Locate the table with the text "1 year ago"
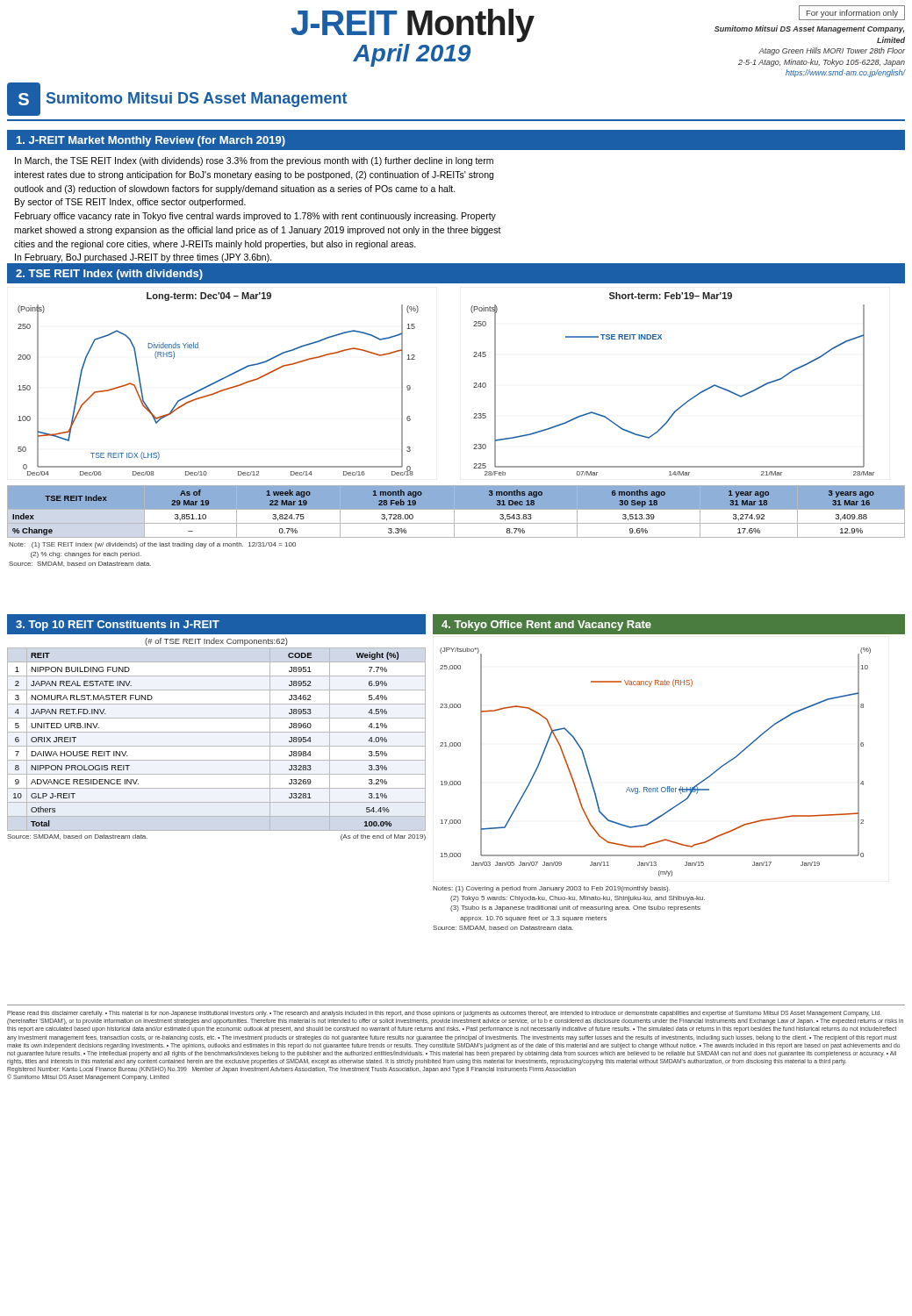The height and width of the screenshot is (1316, 912). (x=456, y=509)
